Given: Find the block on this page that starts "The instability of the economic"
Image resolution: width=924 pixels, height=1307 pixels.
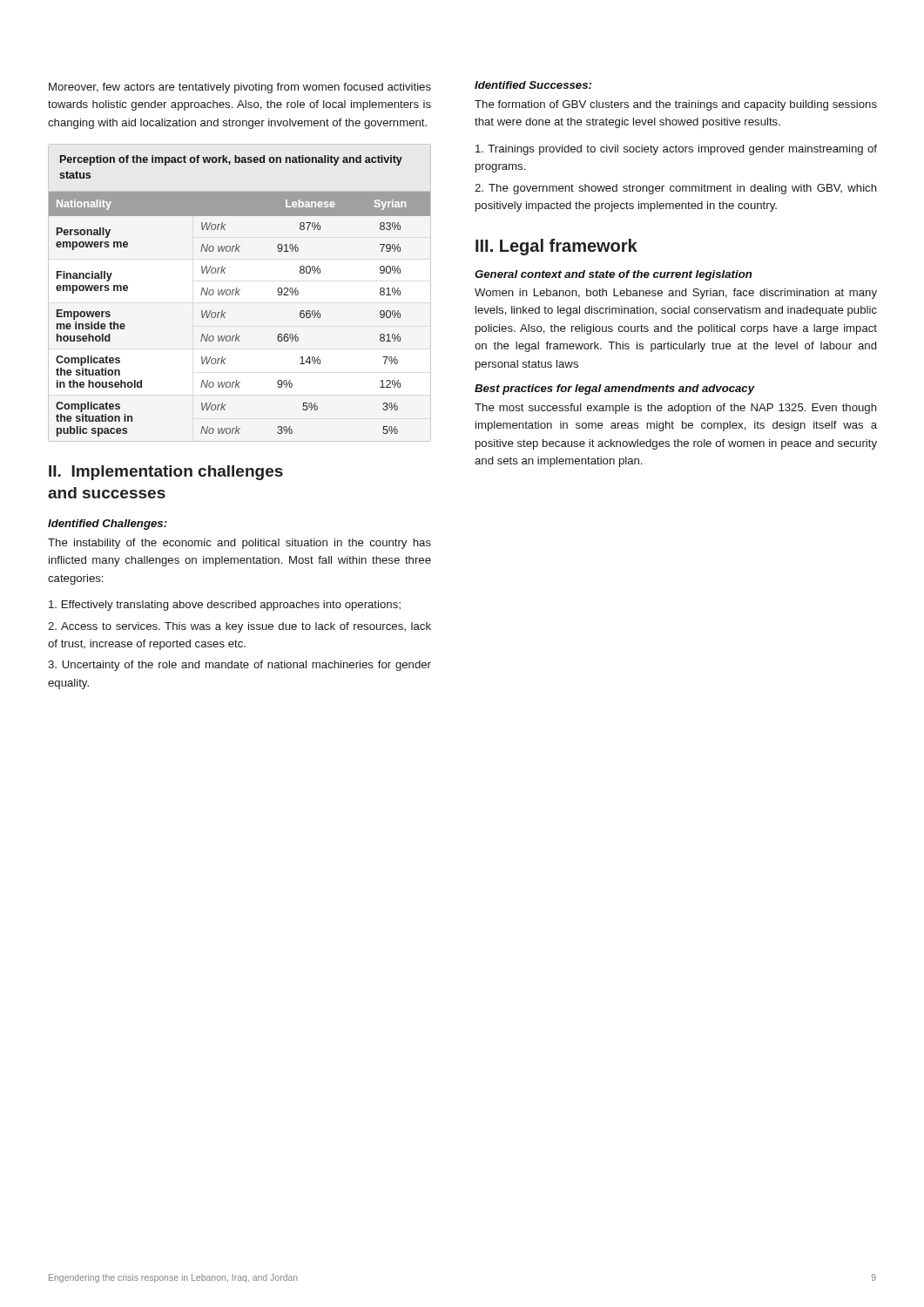Looking at the screenshot, I should pos(239,560).
